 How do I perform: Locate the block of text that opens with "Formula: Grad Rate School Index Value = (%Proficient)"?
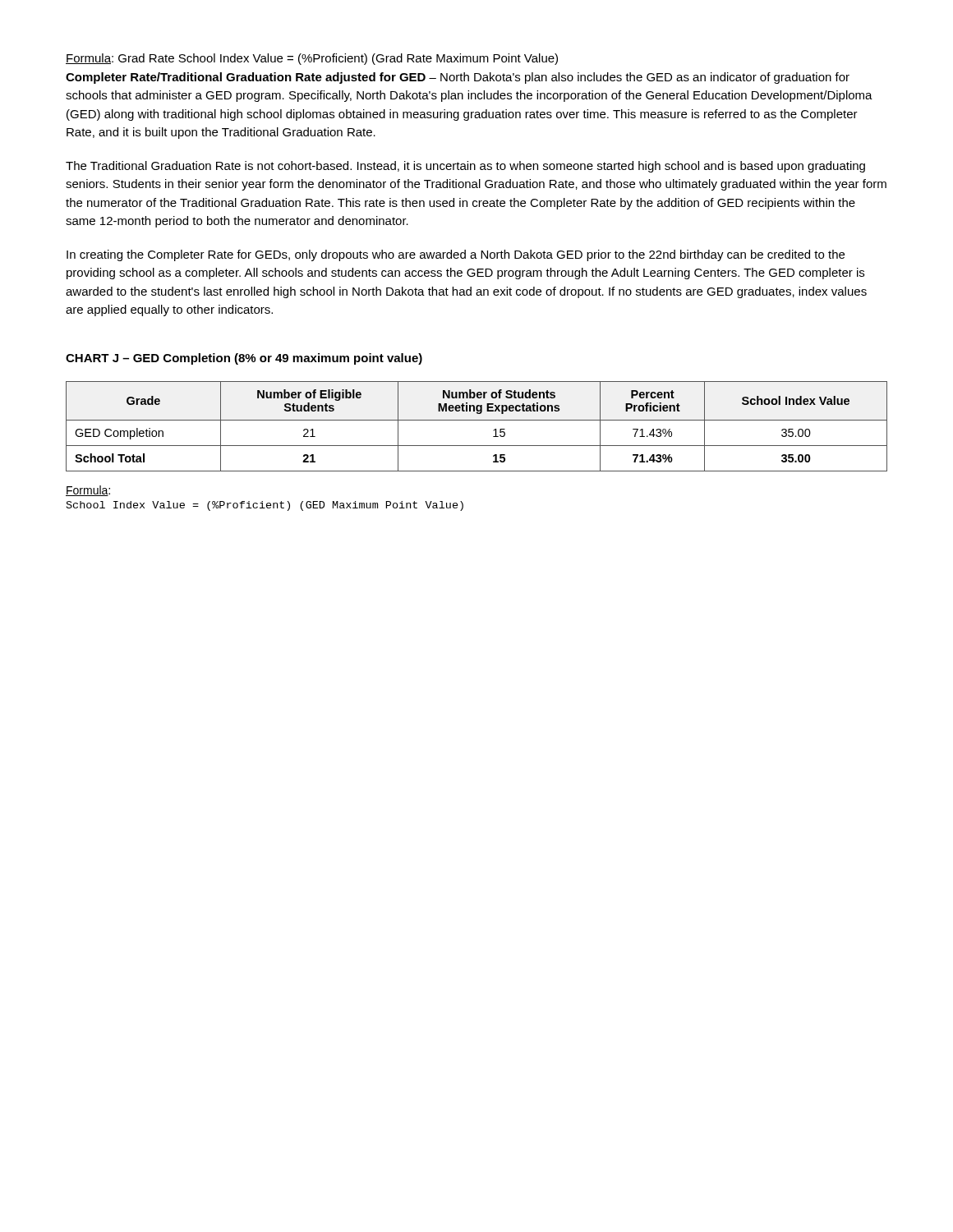[469, 95]
